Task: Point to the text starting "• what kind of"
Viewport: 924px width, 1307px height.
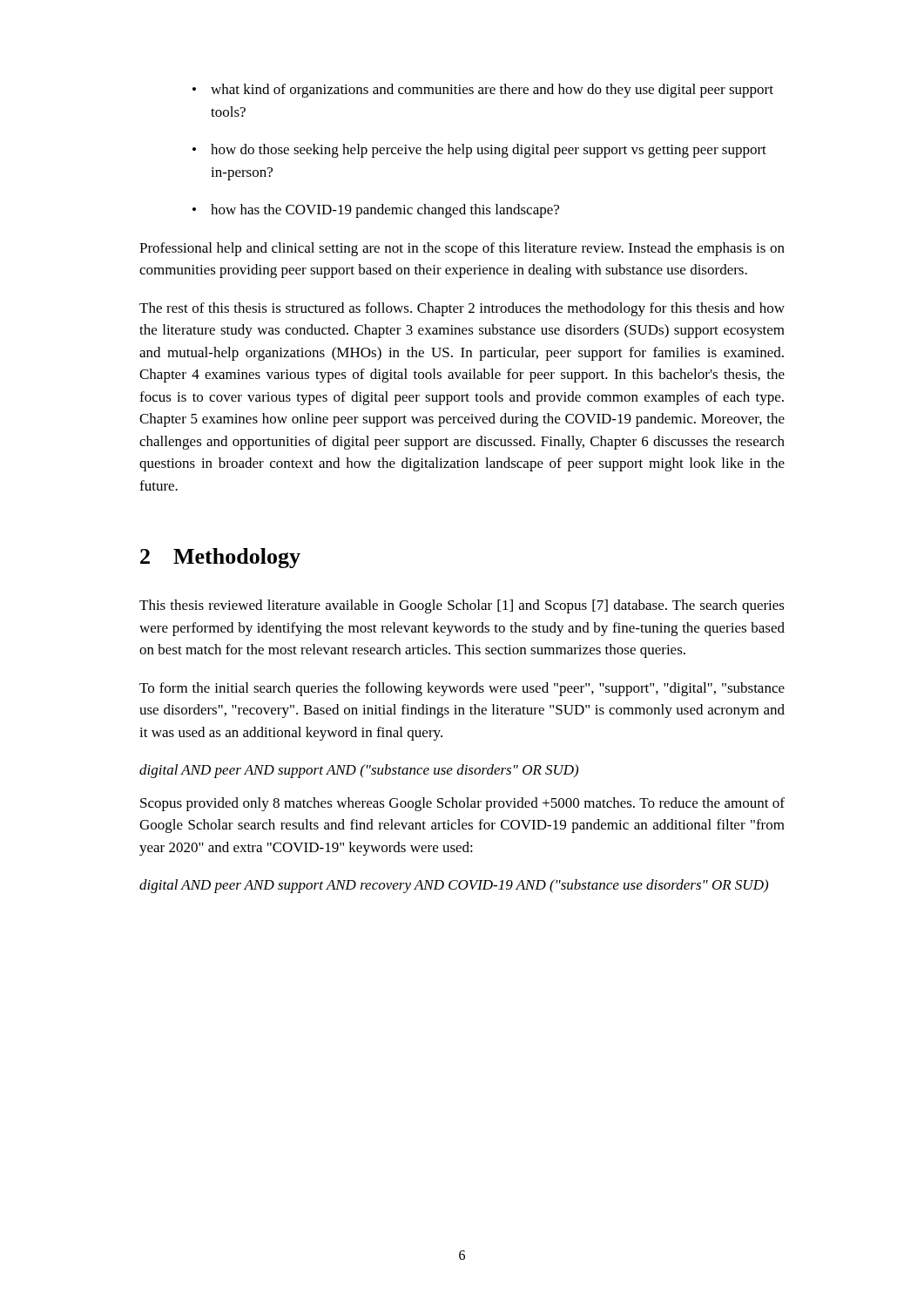Action: pos(488,101)
